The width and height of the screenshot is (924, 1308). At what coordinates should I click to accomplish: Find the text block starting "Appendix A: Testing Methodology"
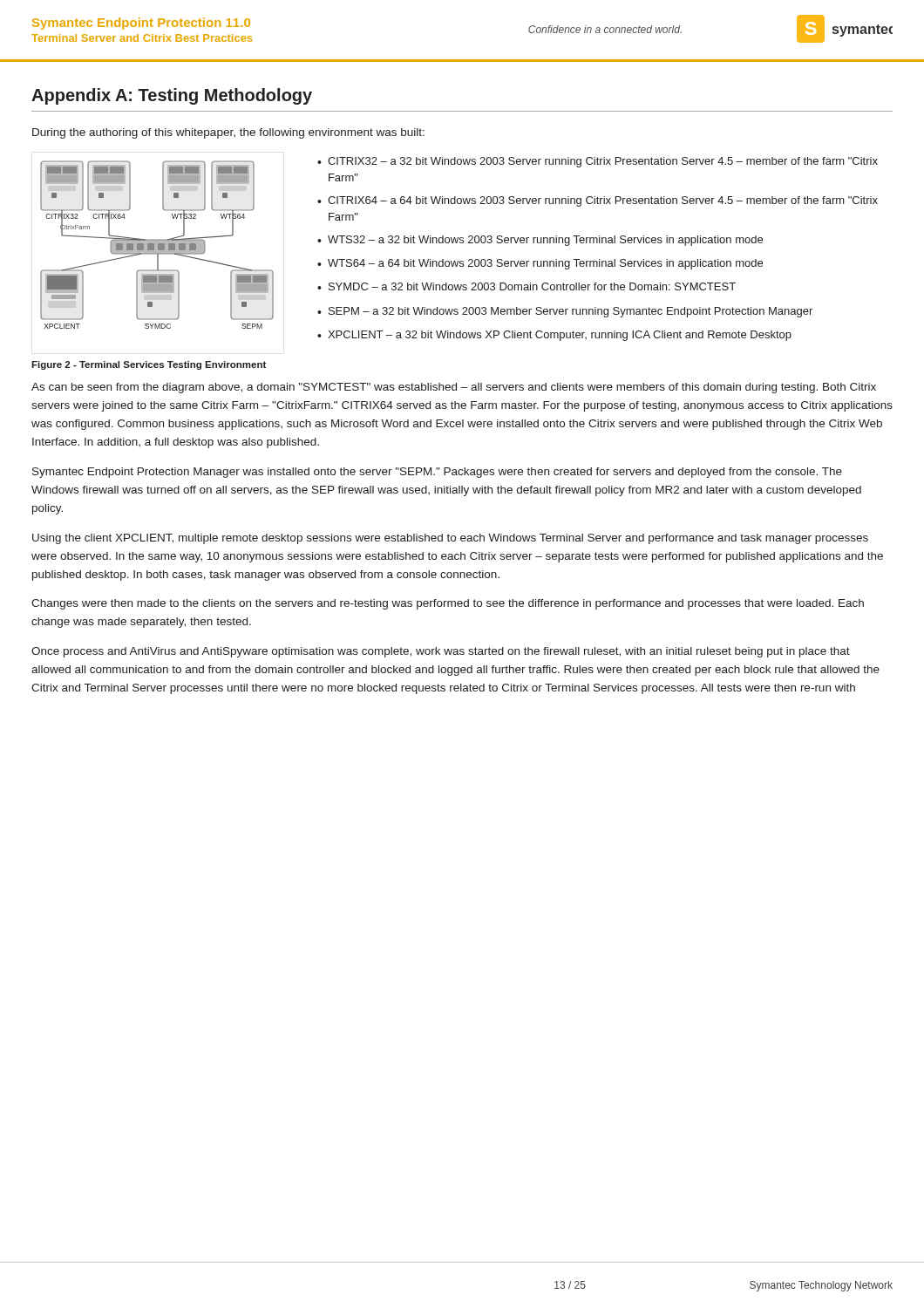point(172,95)
